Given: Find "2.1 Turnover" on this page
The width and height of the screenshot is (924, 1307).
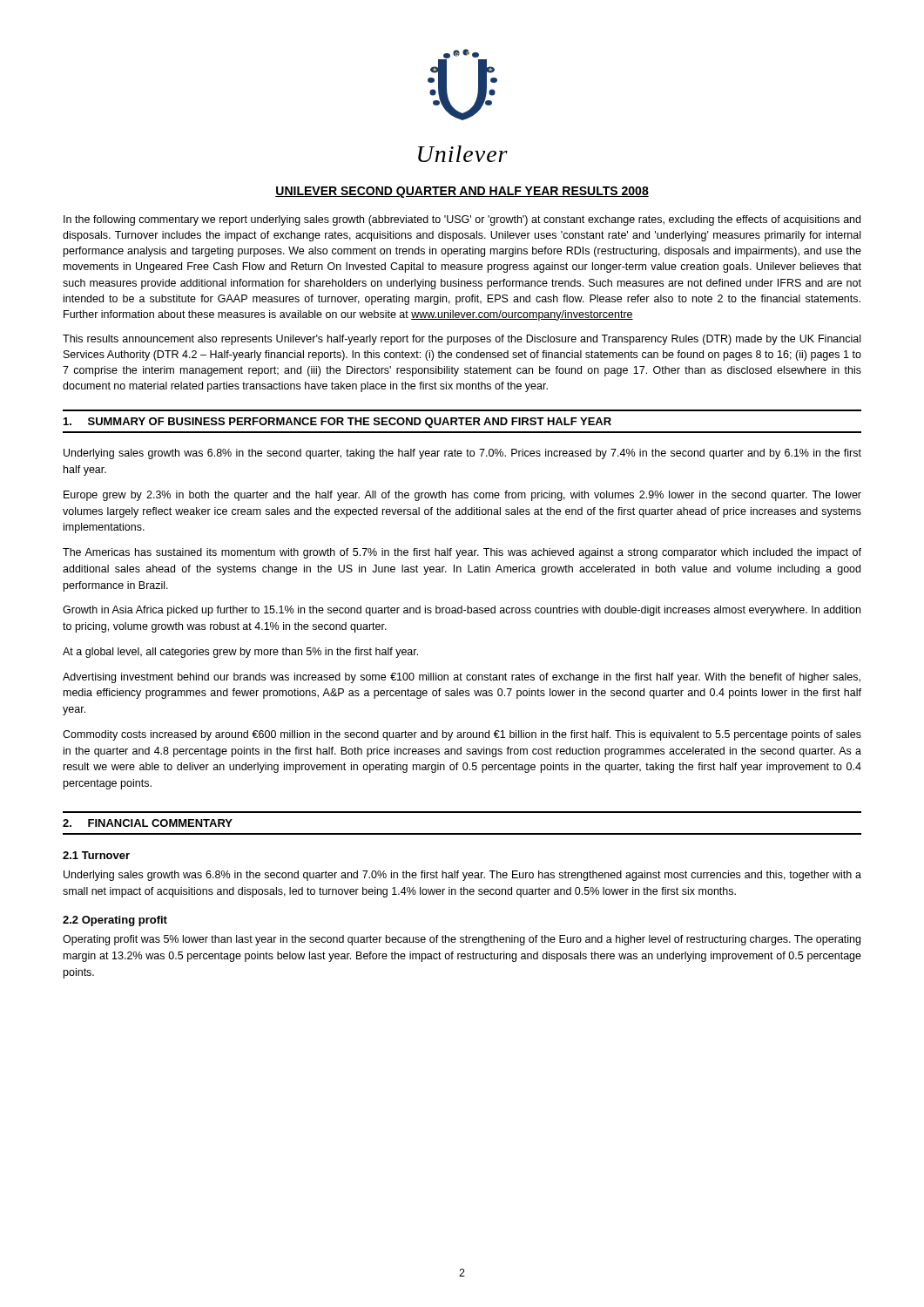Looking at the screenshot, I should 96,855.
